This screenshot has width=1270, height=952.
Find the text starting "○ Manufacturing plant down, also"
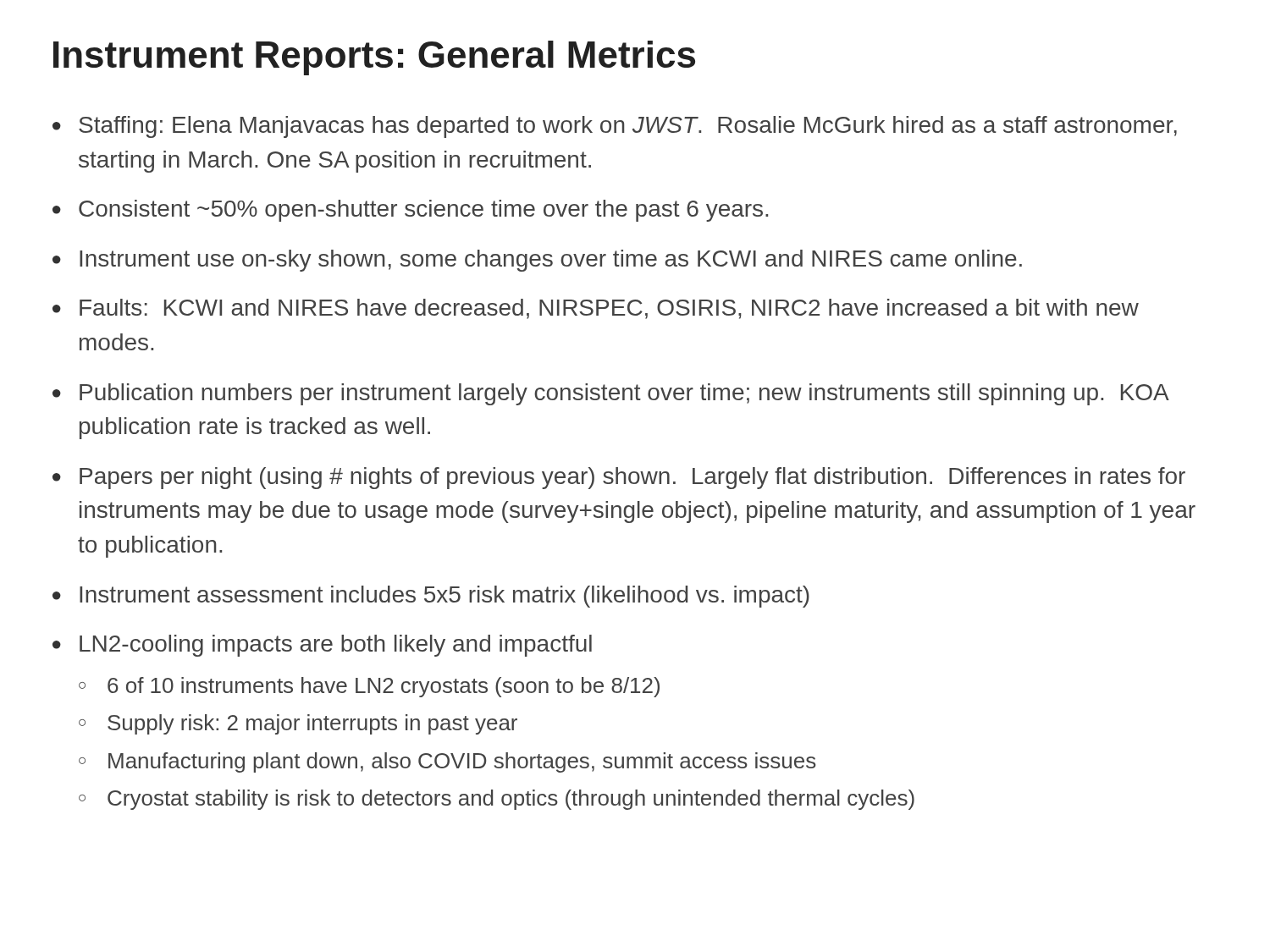pos(649,761)
